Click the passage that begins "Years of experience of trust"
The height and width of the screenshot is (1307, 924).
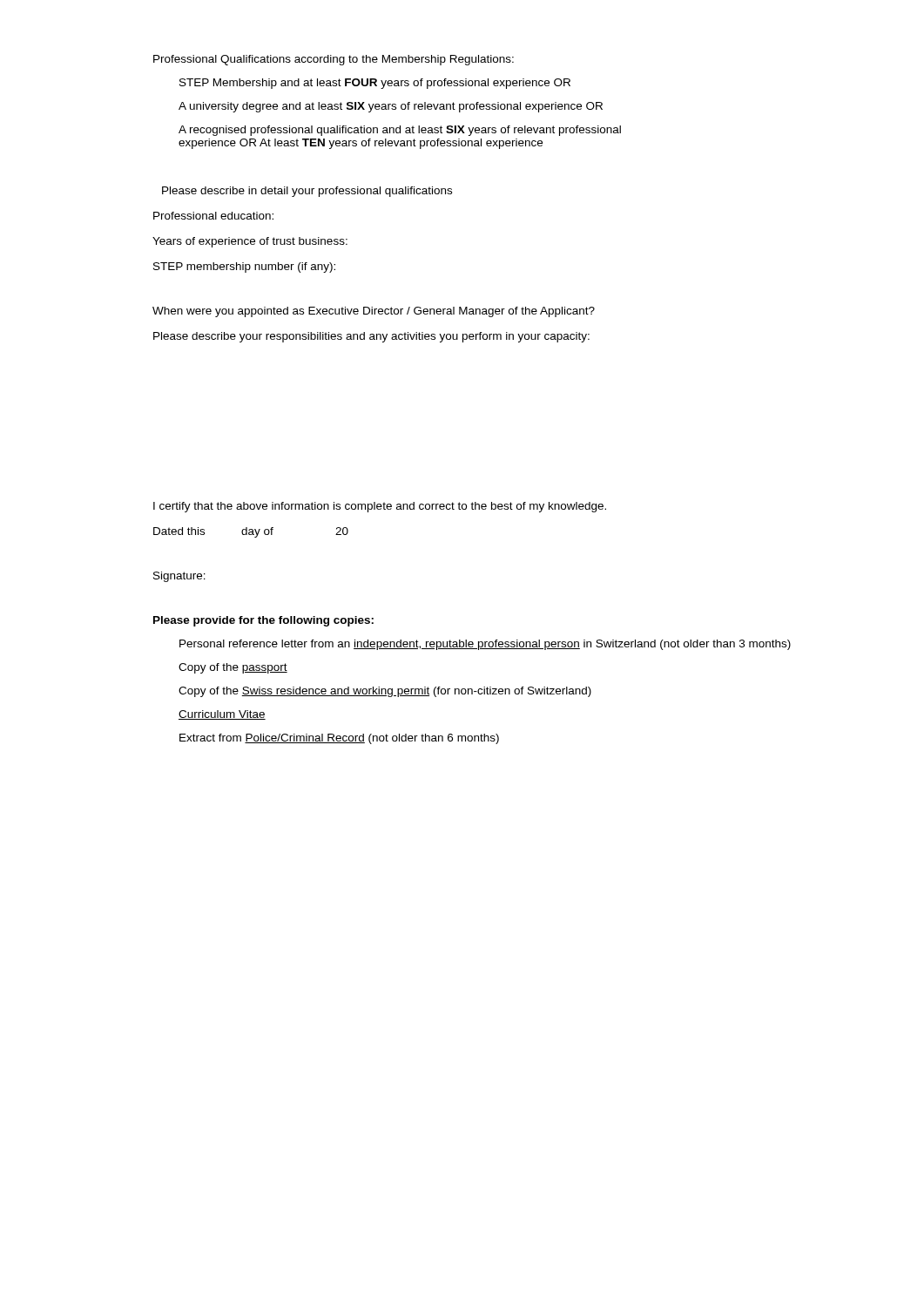[x=250, y=241]
